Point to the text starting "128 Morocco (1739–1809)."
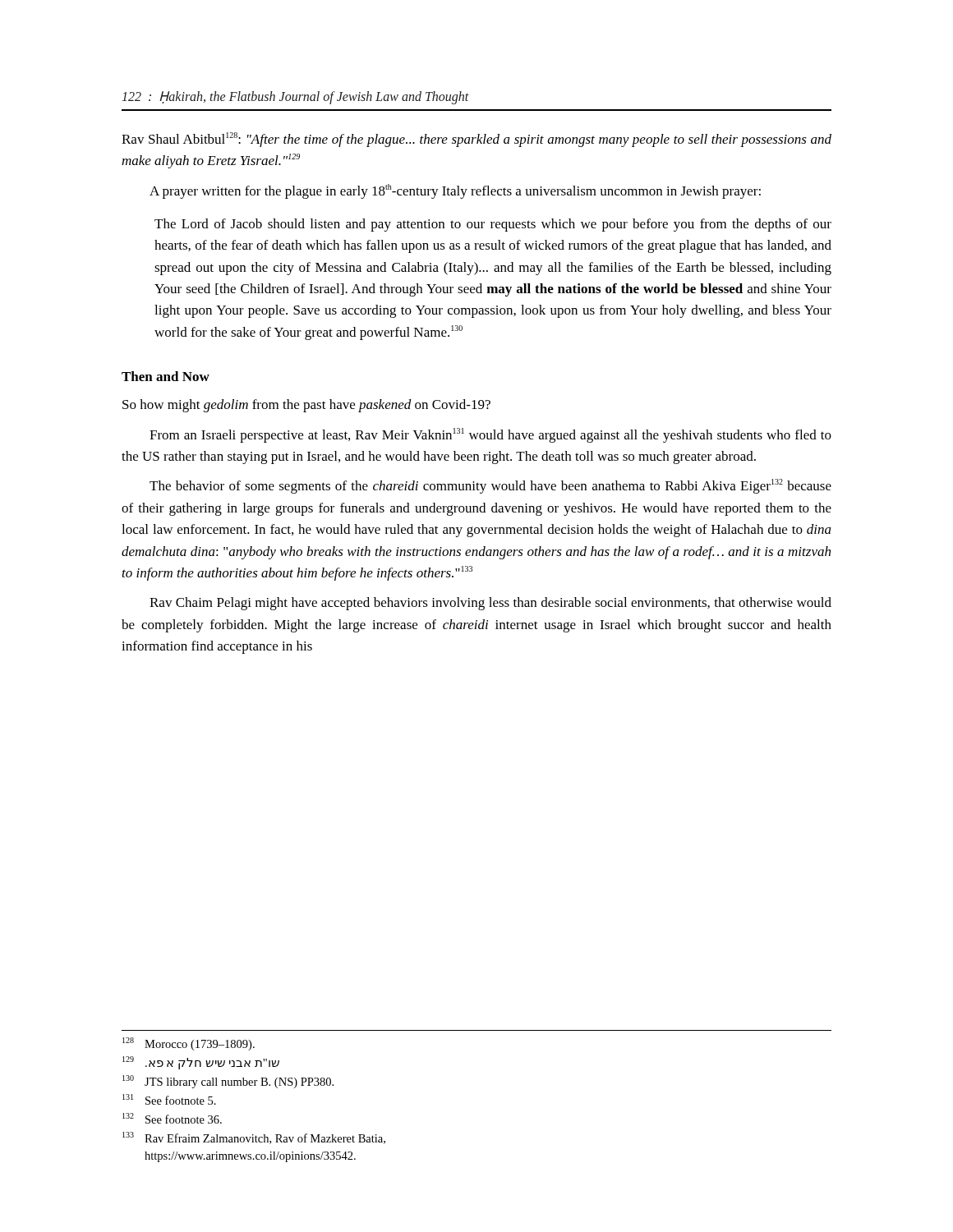 click(x=189, y=1044)
